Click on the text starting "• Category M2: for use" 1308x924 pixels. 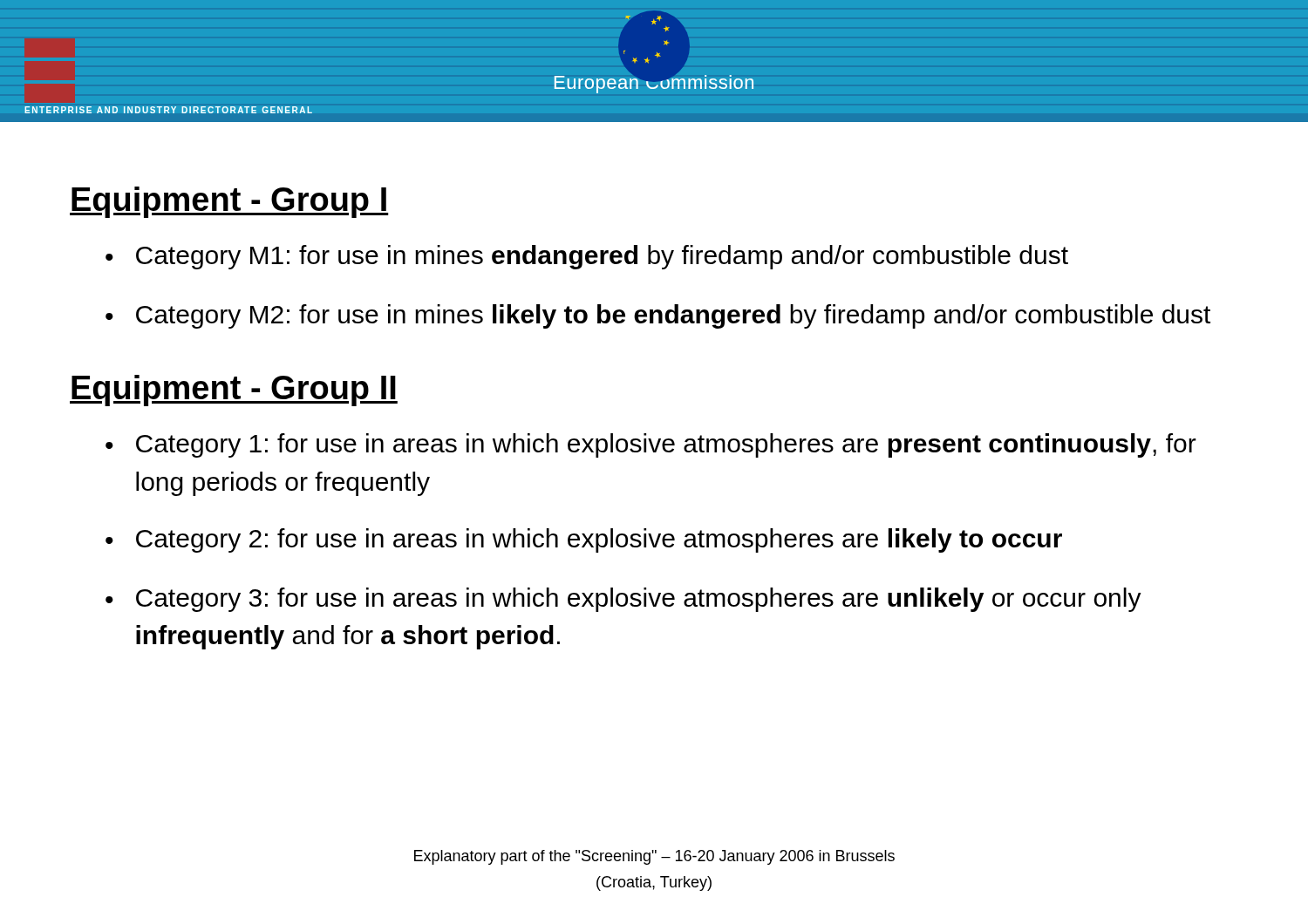coord(658,315)
